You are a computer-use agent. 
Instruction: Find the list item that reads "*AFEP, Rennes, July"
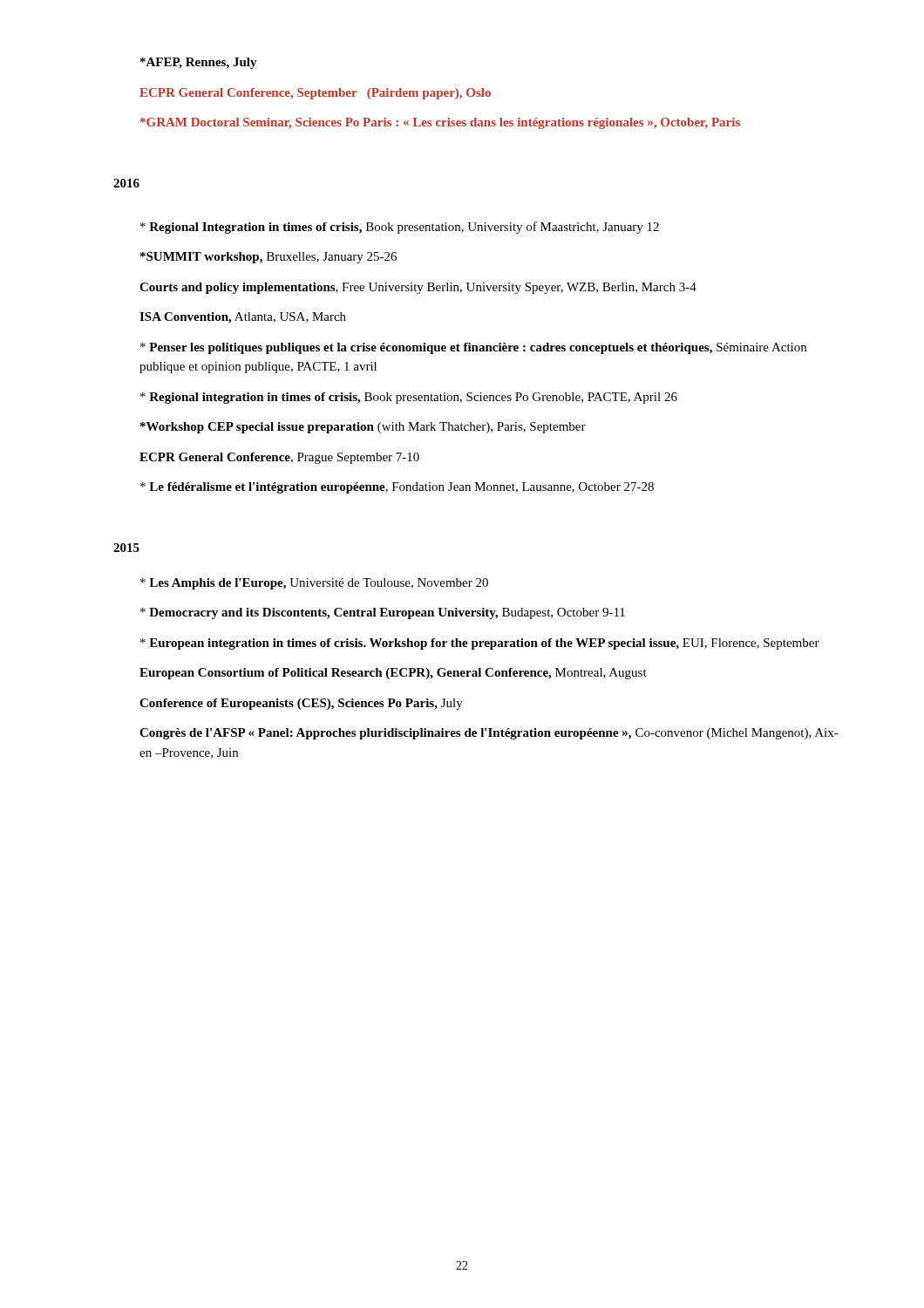point(198,62)
